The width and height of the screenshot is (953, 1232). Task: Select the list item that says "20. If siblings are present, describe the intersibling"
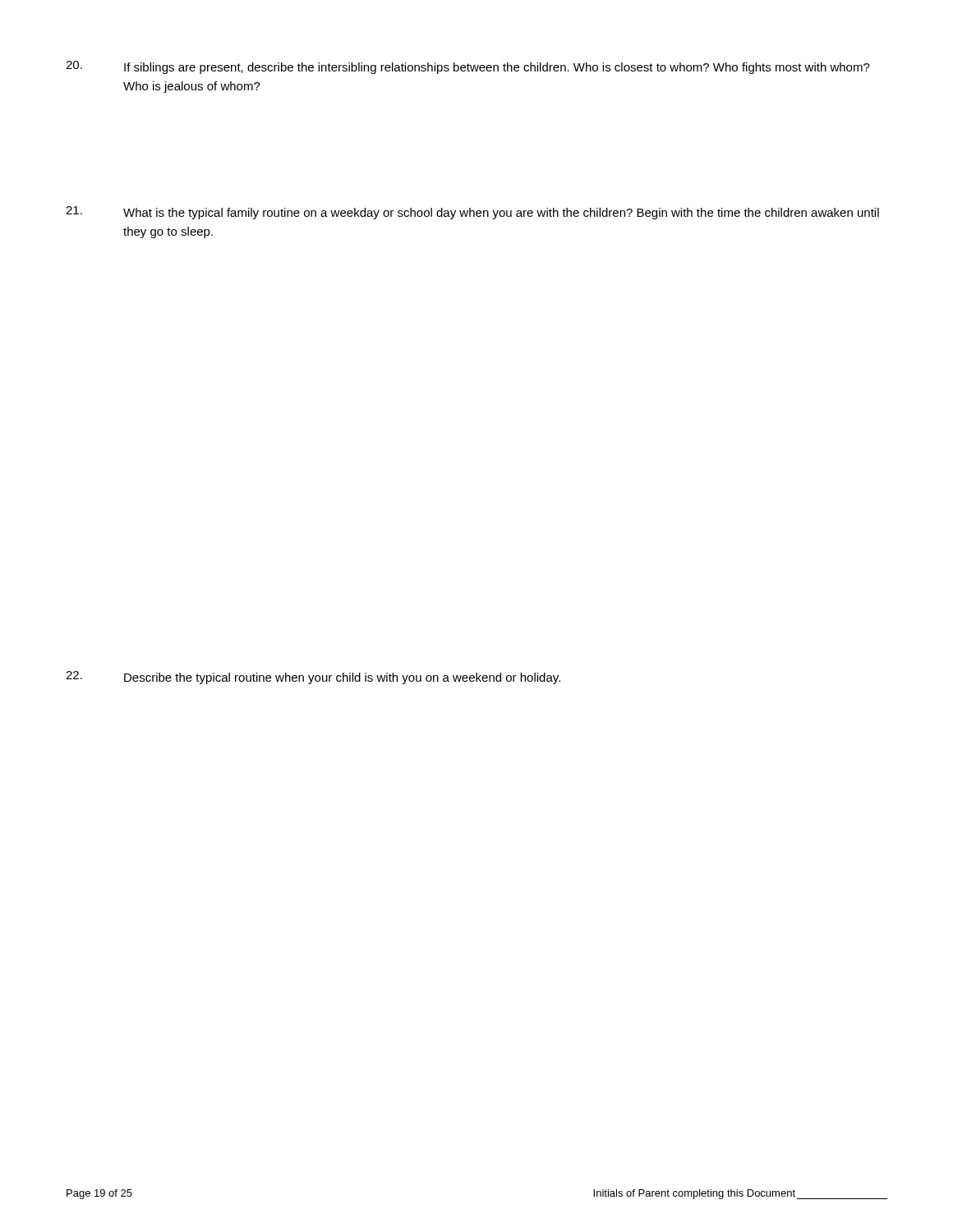[476, 77]
